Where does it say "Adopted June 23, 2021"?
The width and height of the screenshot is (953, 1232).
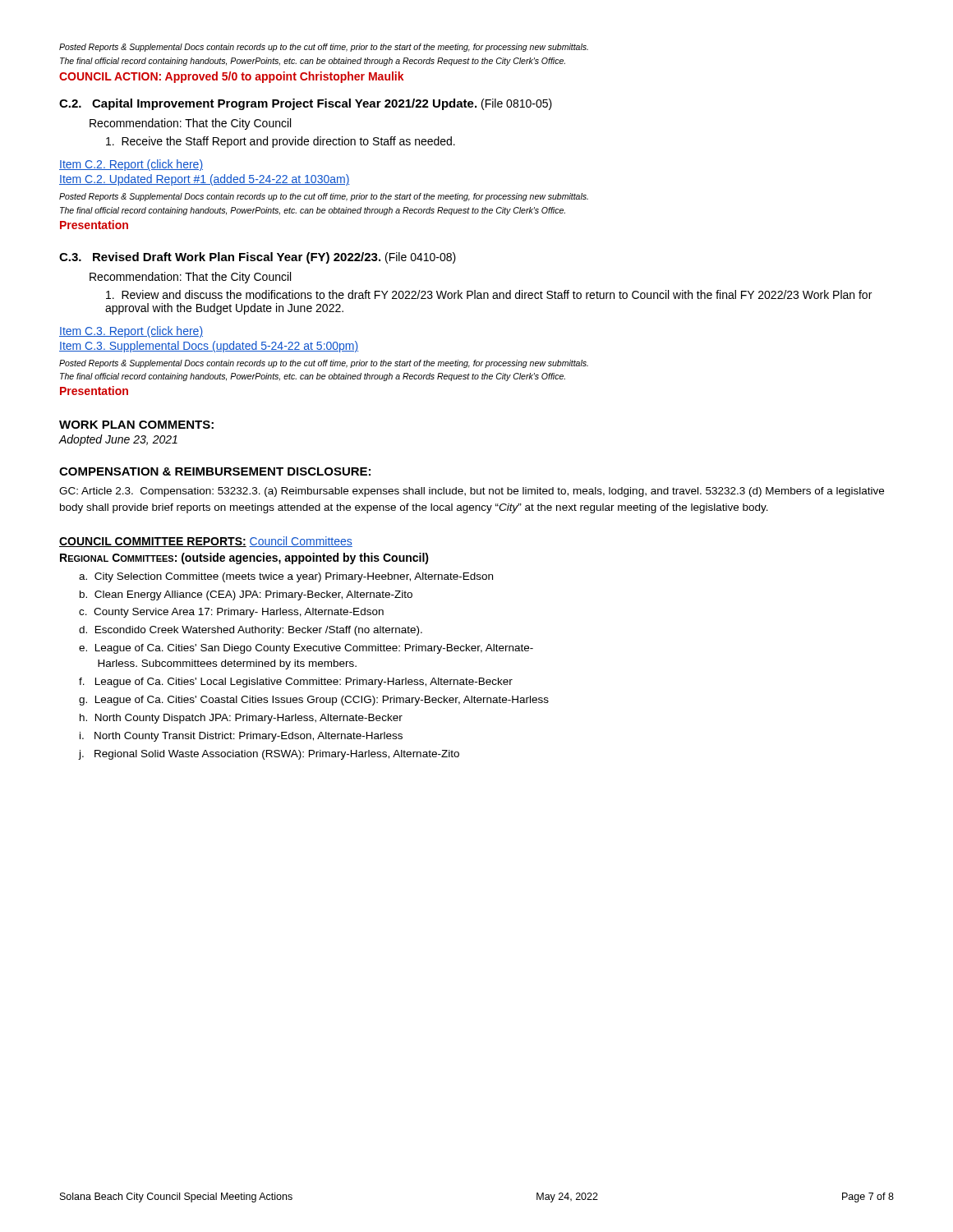[x=119, y=440]
